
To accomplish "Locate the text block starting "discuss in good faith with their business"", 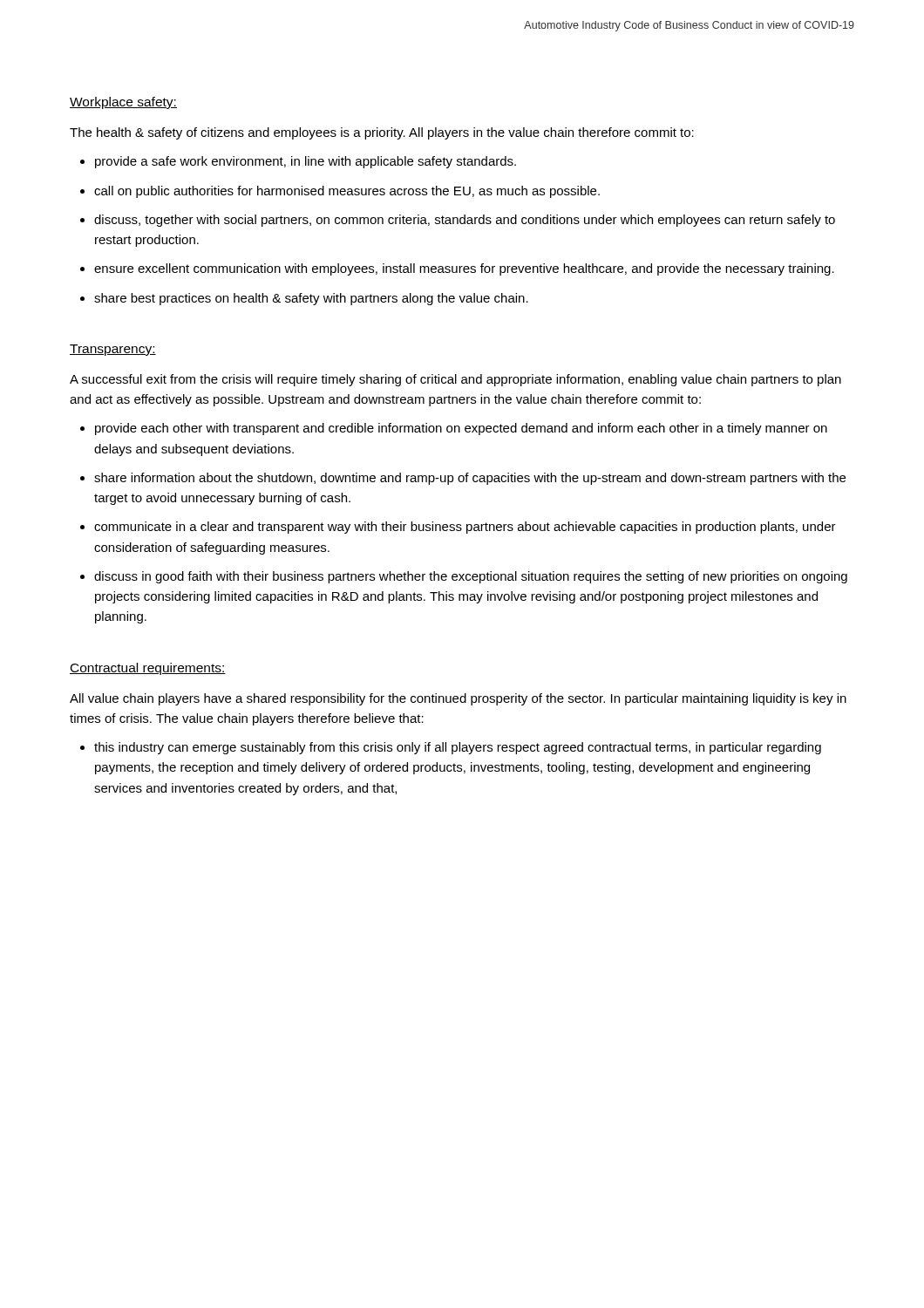I will tap(471, 596).
